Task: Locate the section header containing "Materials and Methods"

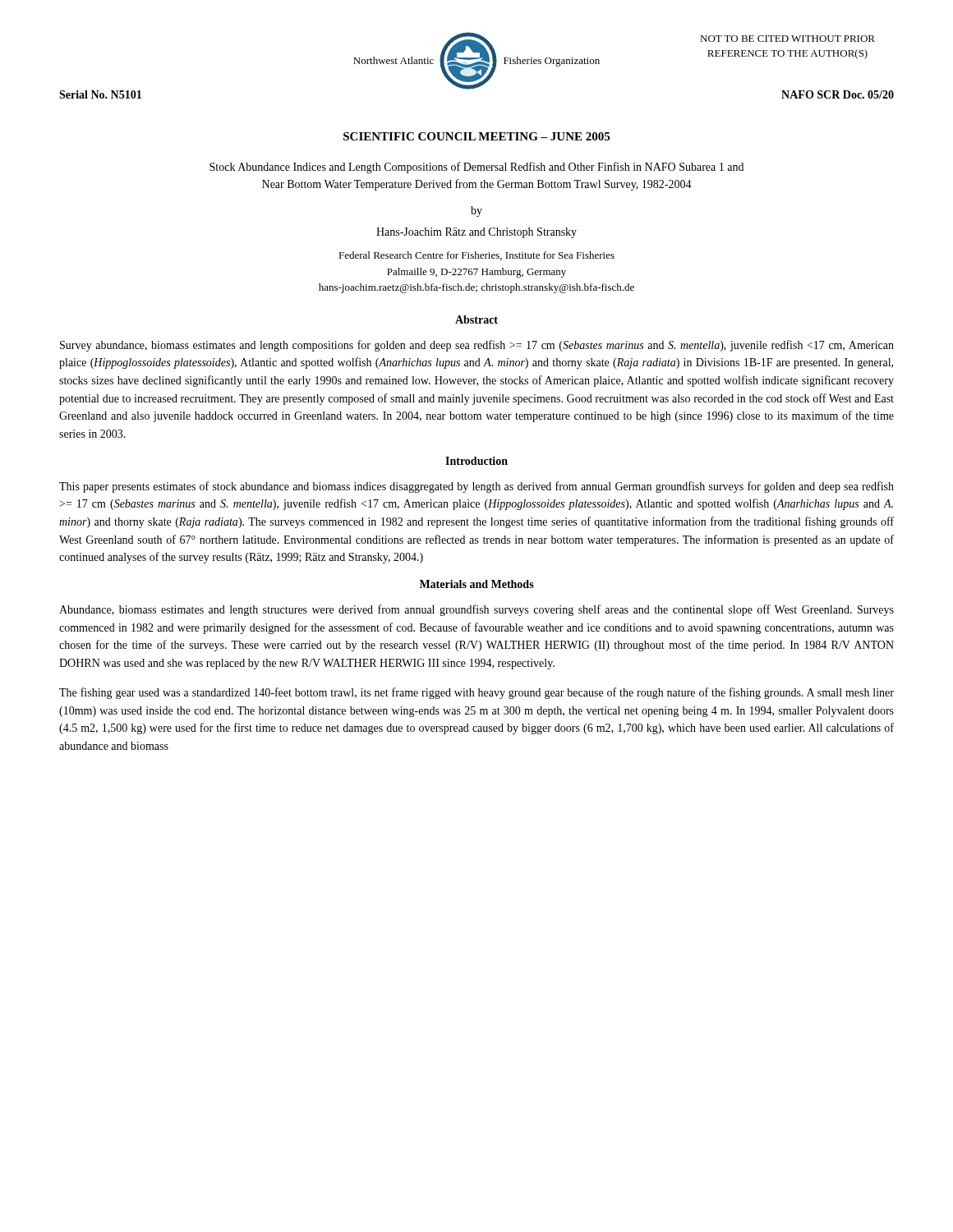Action: pyautogui.click(x=476, y=584)
